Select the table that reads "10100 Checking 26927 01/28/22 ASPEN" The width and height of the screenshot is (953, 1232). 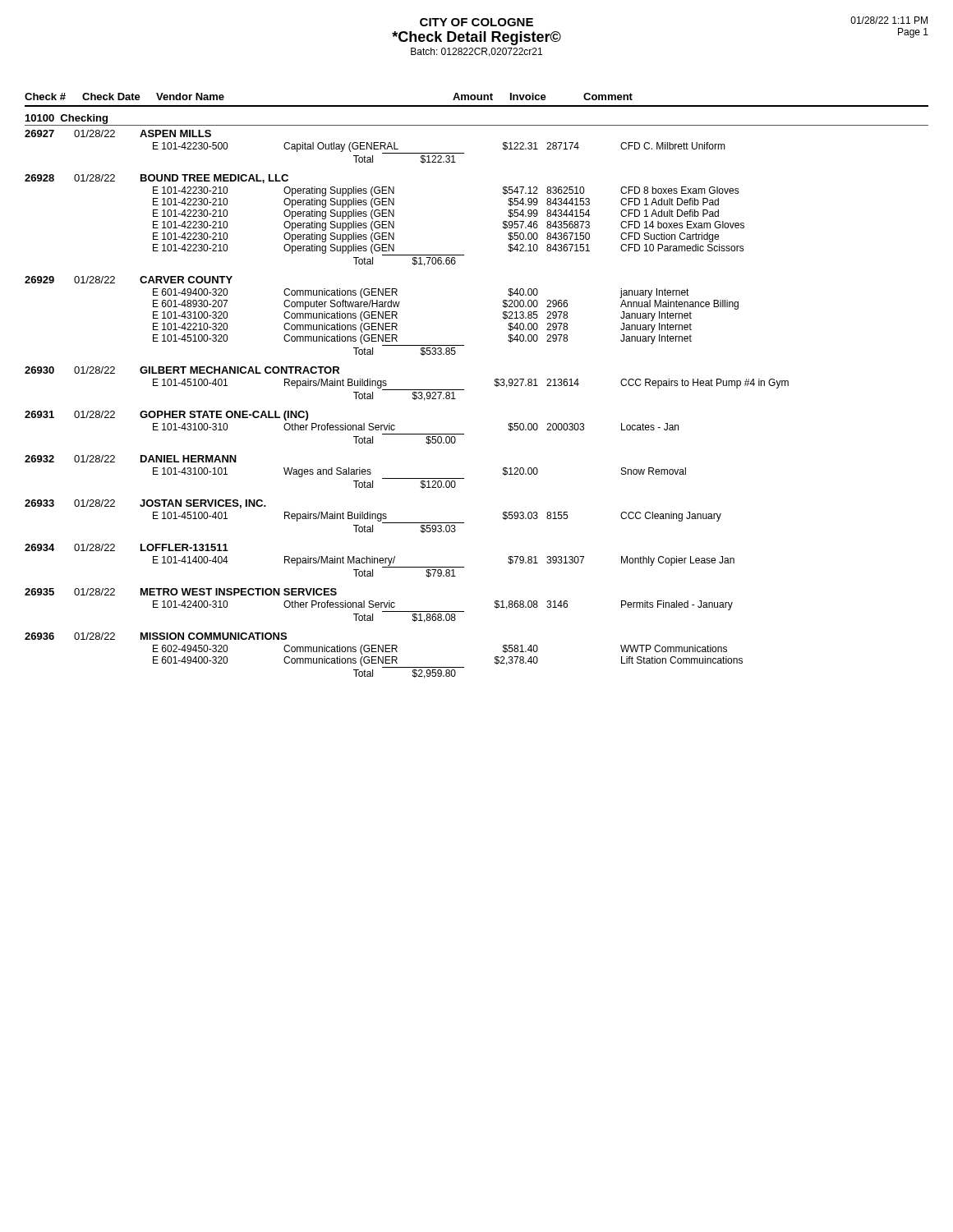[x=476, y=395]
